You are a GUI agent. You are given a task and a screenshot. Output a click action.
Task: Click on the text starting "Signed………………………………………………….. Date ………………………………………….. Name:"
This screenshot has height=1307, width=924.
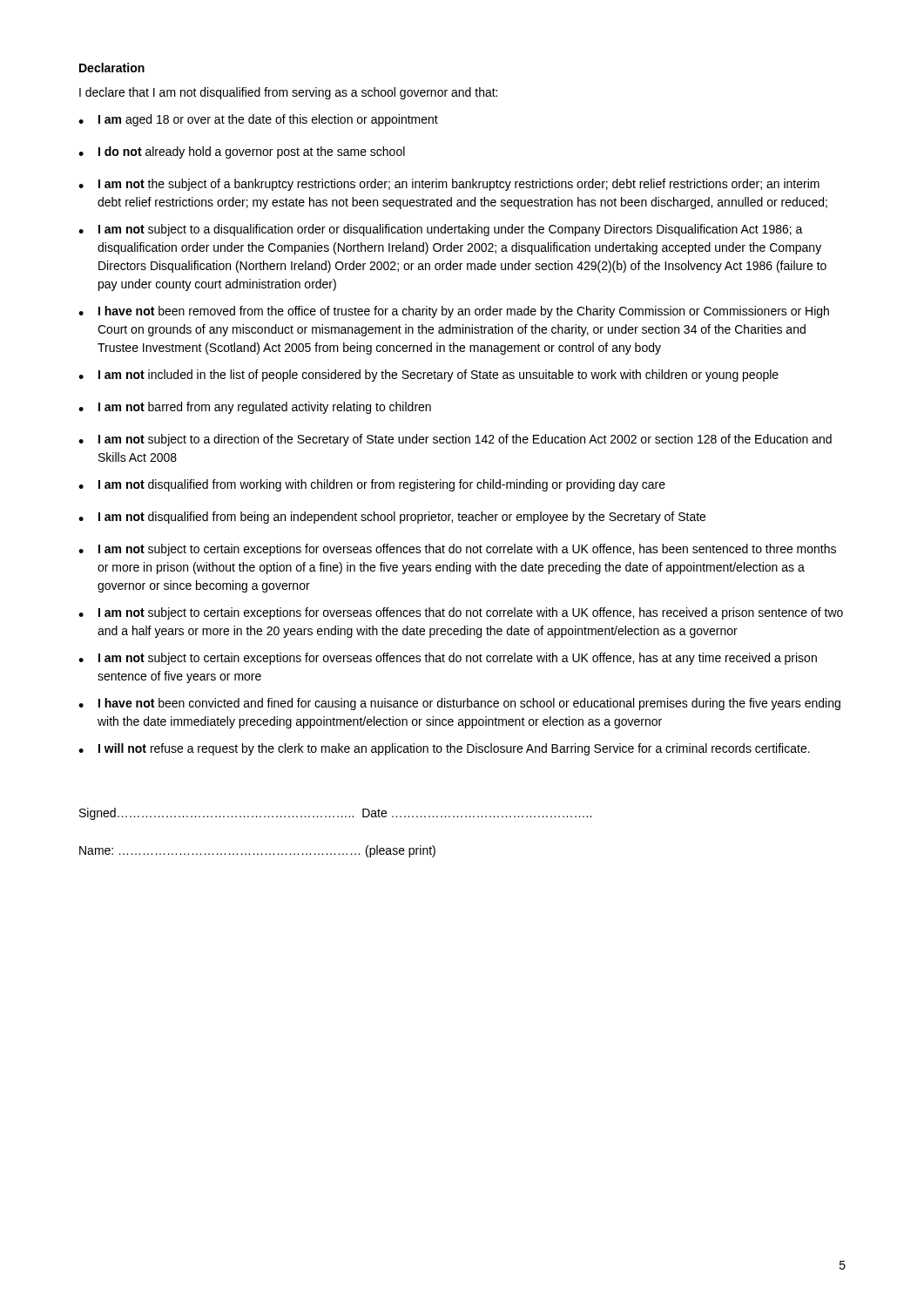coord(335,814)
